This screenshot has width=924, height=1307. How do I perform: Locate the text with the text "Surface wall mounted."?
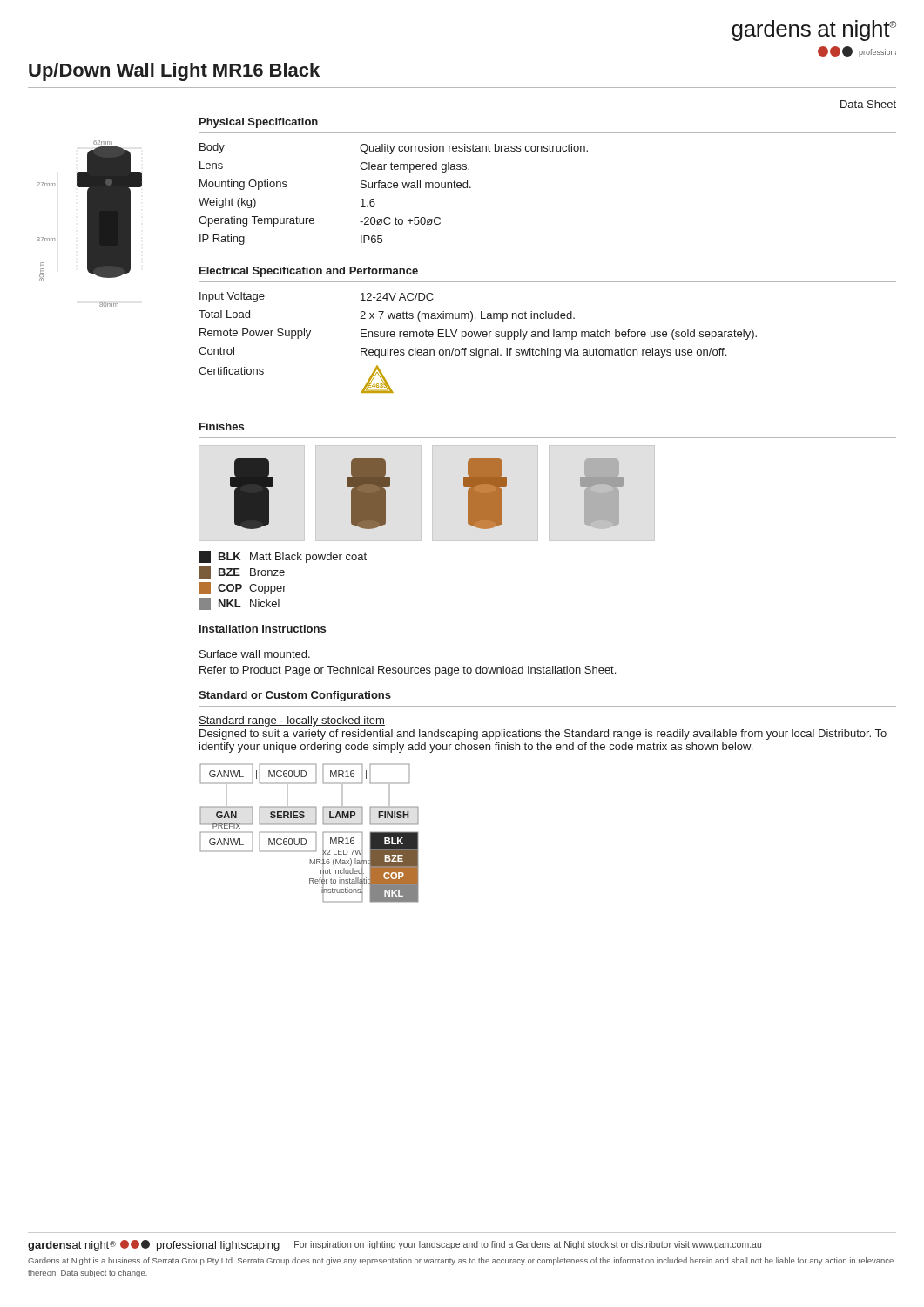[x=255, y=654]
